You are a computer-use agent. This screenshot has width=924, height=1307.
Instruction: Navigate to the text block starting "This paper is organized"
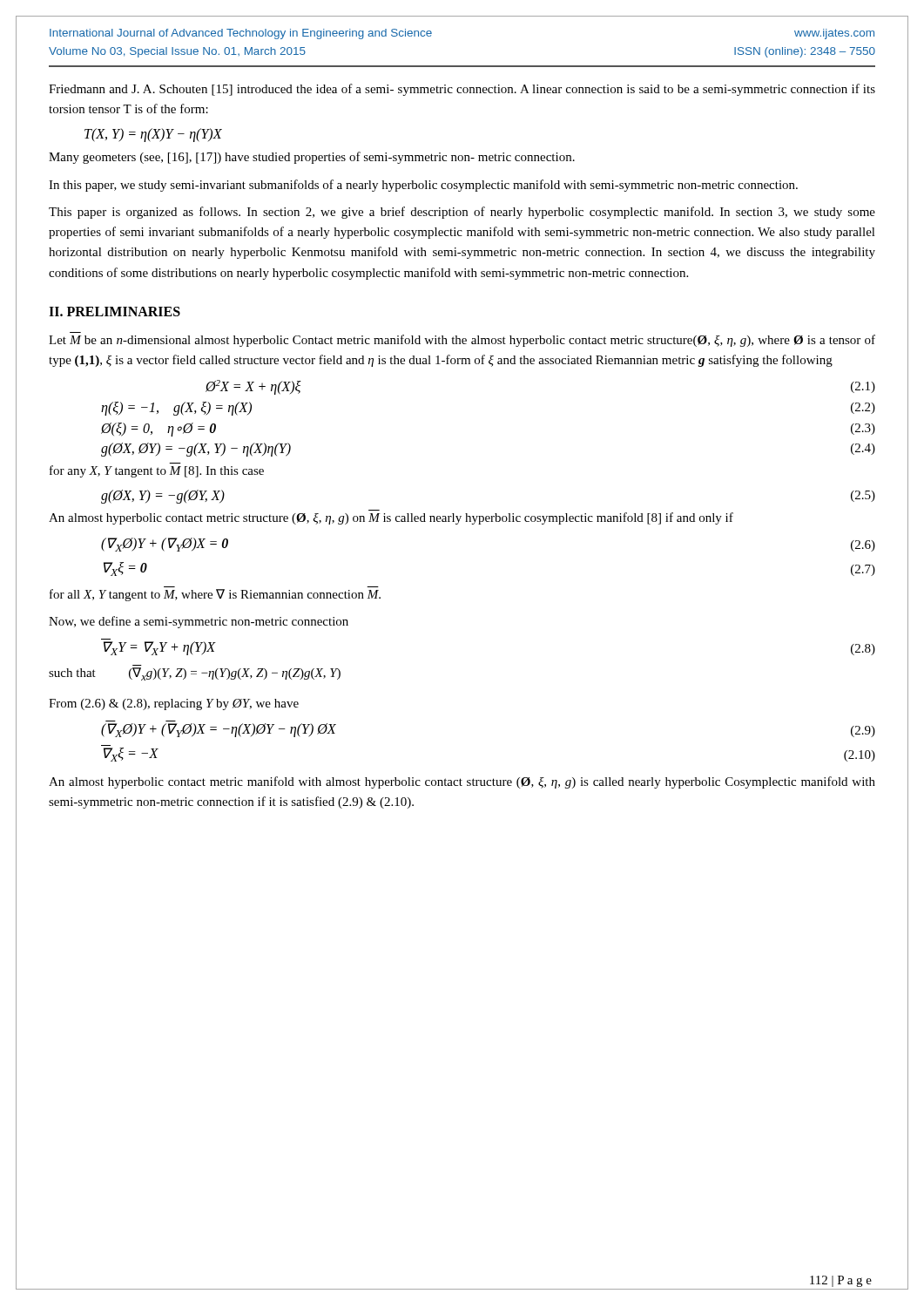tap(462, 242)
